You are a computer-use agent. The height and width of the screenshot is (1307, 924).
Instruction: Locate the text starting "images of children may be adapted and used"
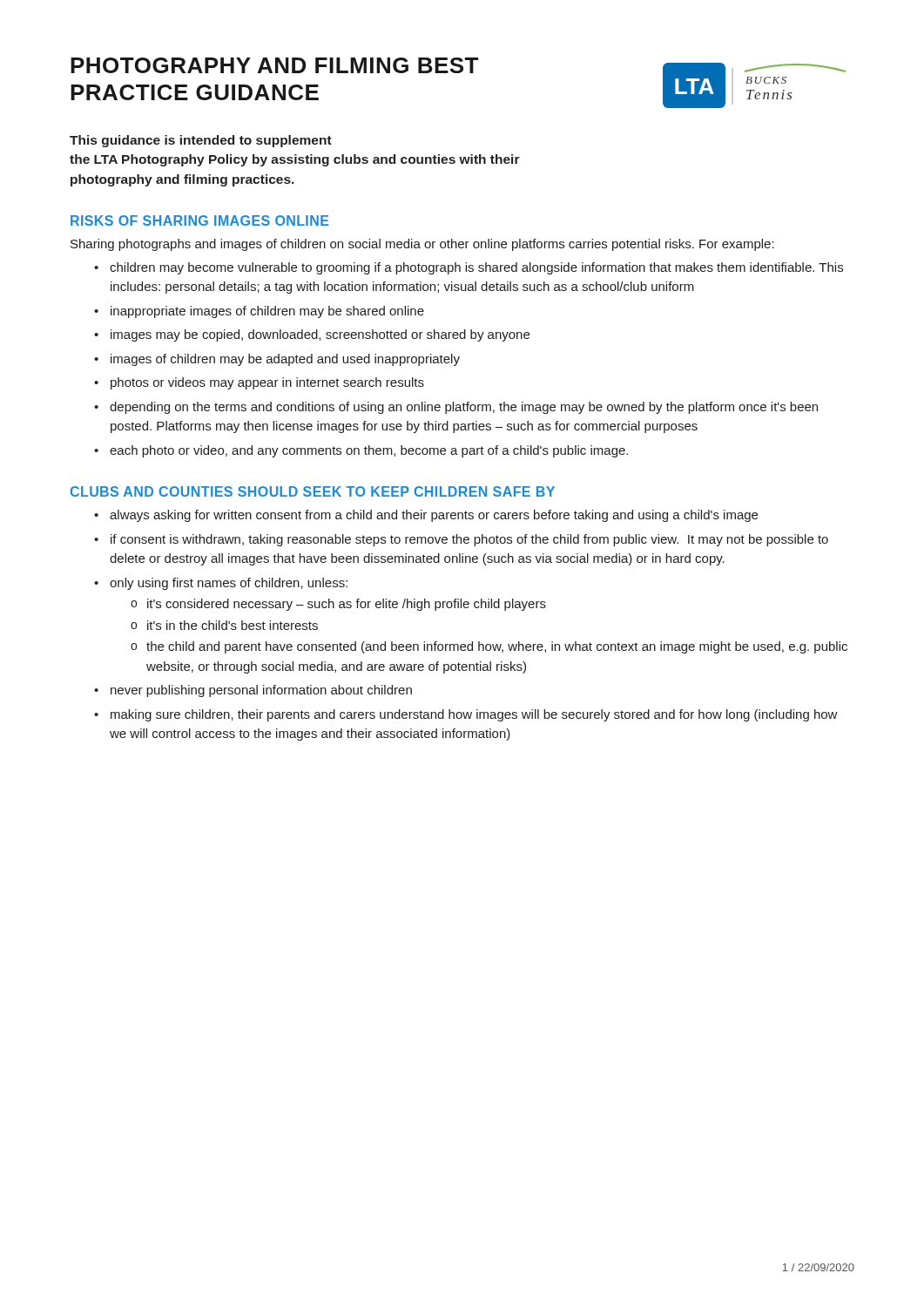[x=277, y=360]
